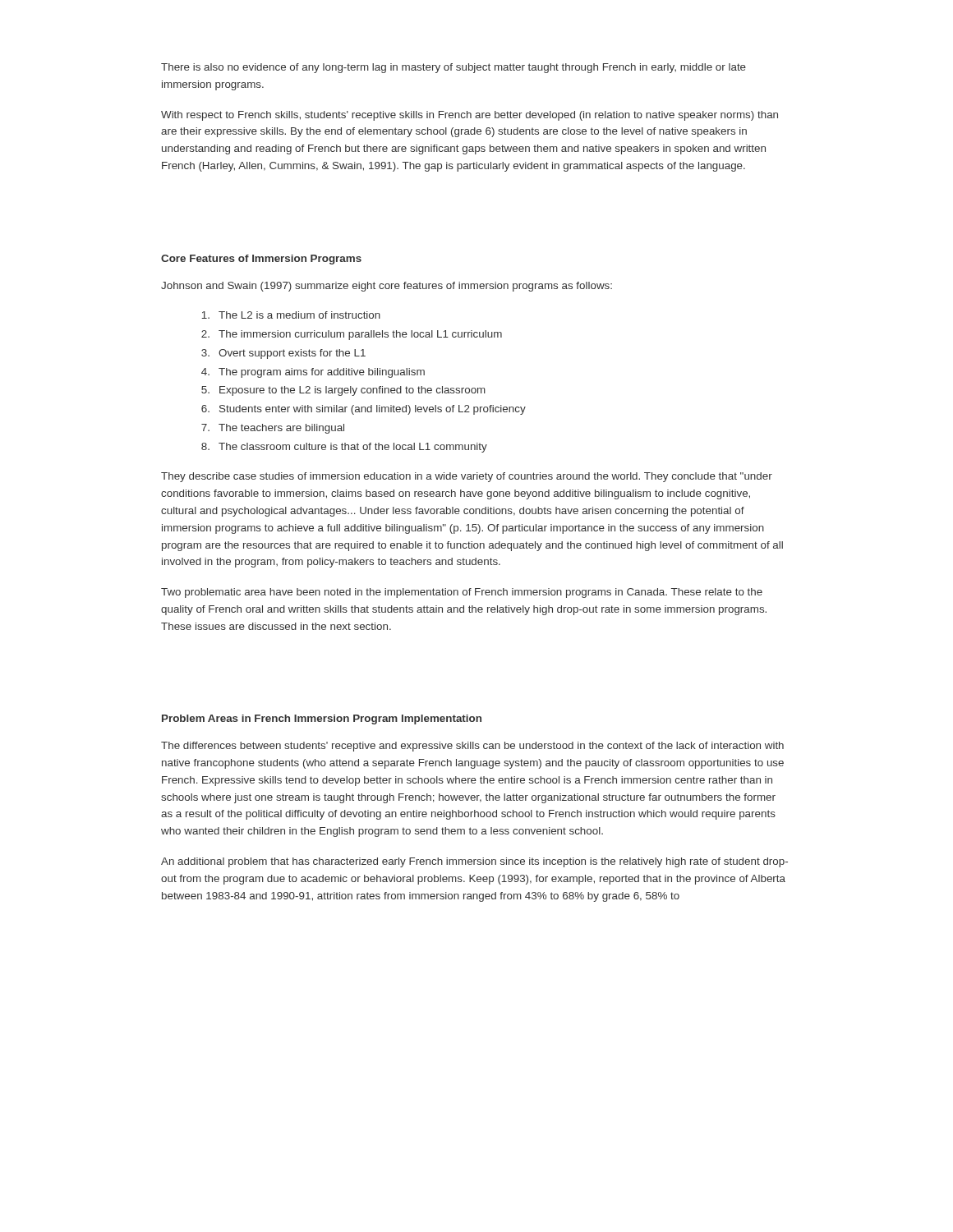Click the passage that begins "With respect to French skills, students' receptive skills"
This screenshot has height=1232, width=953.
click(470, 140)
